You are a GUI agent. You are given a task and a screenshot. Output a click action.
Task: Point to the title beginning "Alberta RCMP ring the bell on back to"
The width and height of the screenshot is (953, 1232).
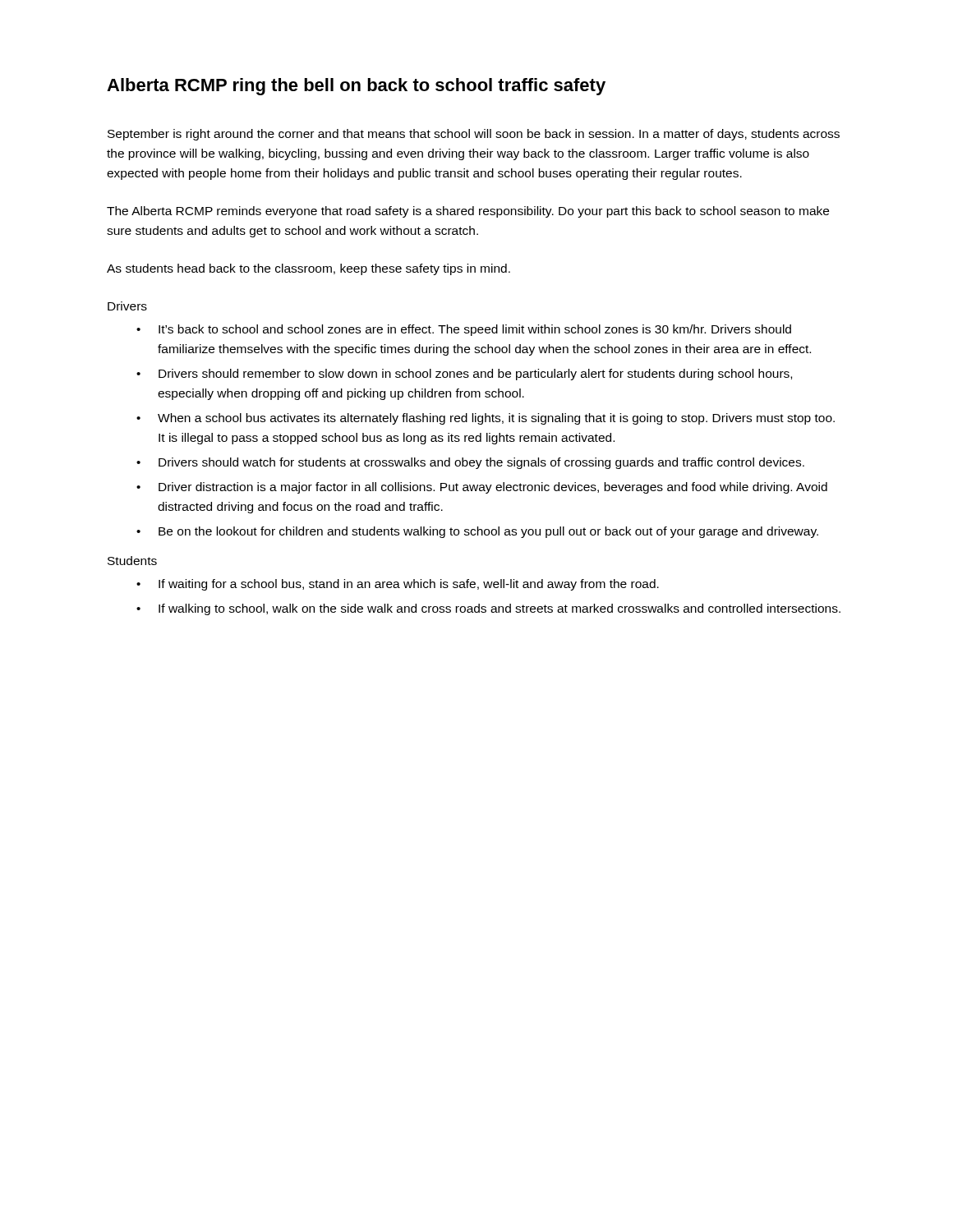coord(356,85)
